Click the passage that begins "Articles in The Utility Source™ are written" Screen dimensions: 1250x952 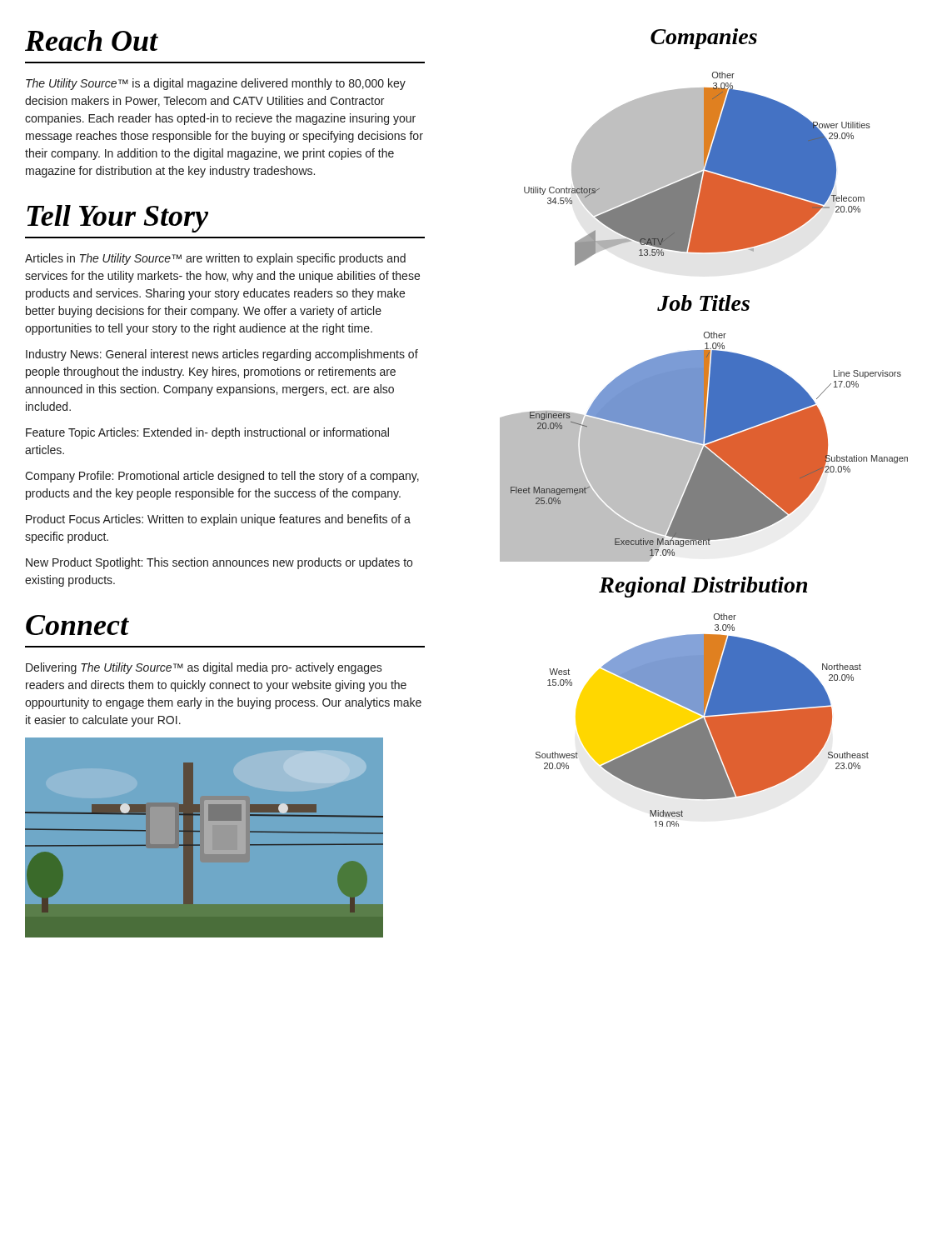(x=223, y=293)
